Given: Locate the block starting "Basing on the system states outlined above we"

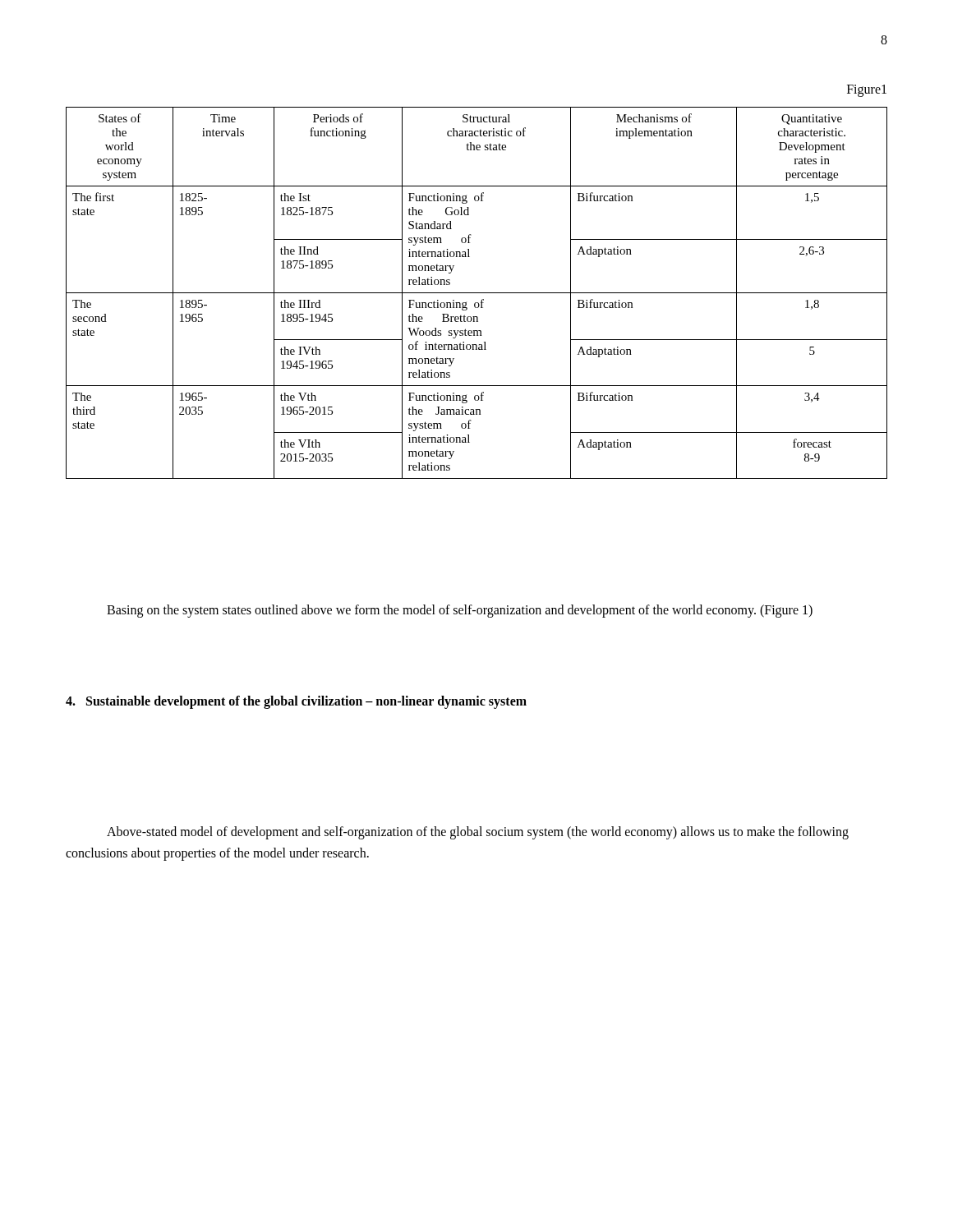Looking at the screenshot, I should click(460, 610).
